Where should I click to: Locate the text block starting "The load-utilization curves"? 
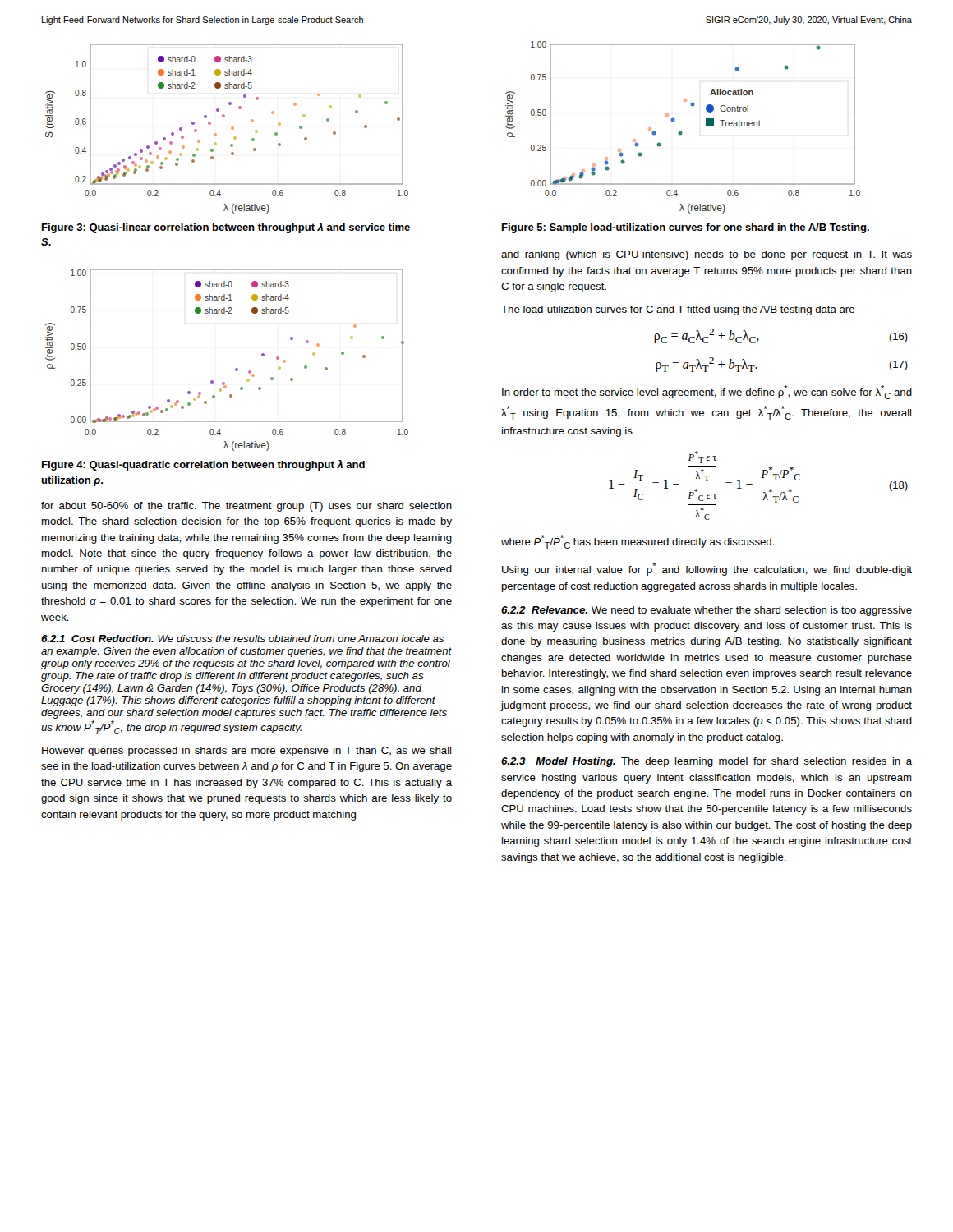[x=678, y=310]
